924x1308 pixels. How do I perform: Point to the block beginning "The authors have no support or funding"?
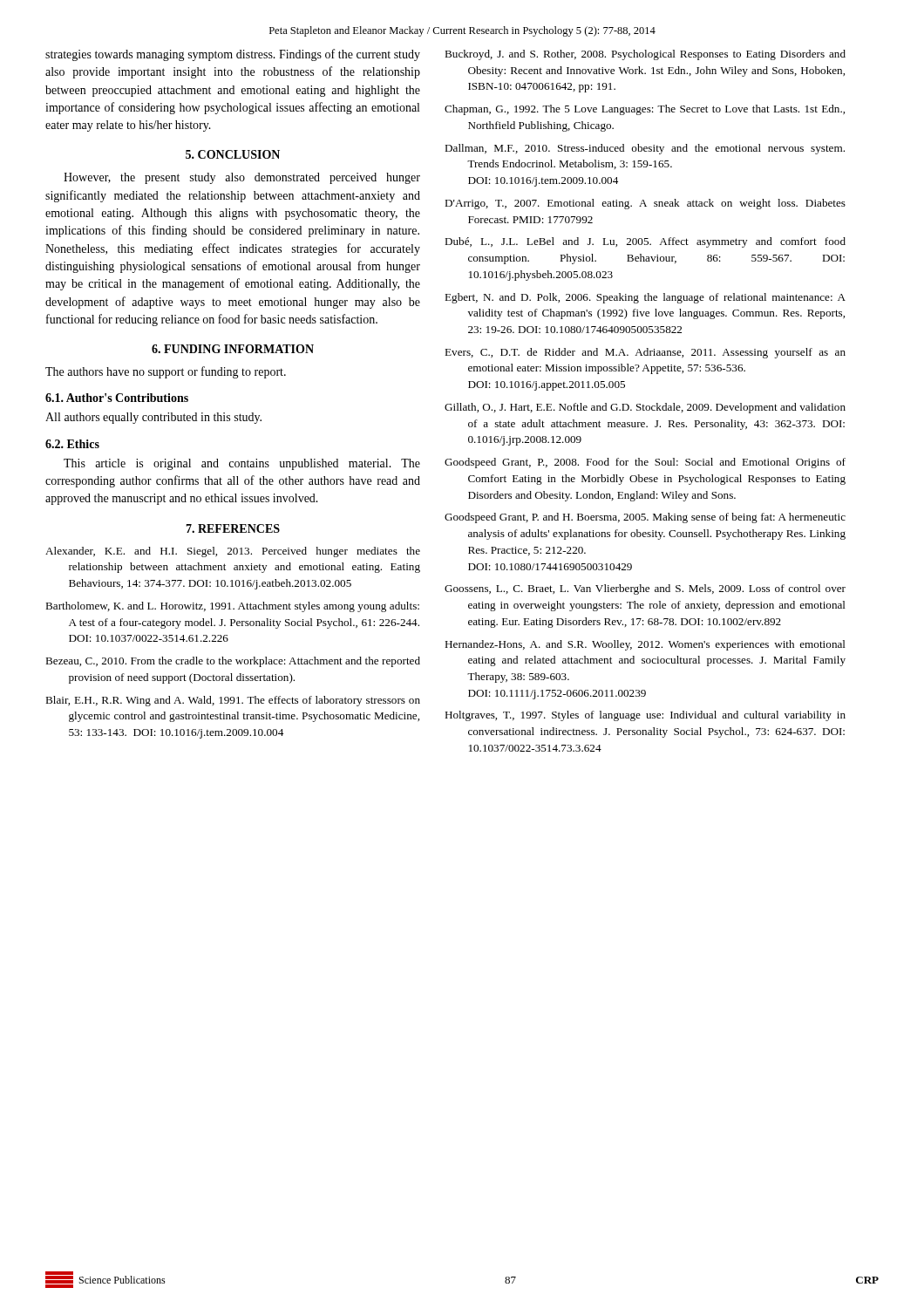(x=233, y=373)
